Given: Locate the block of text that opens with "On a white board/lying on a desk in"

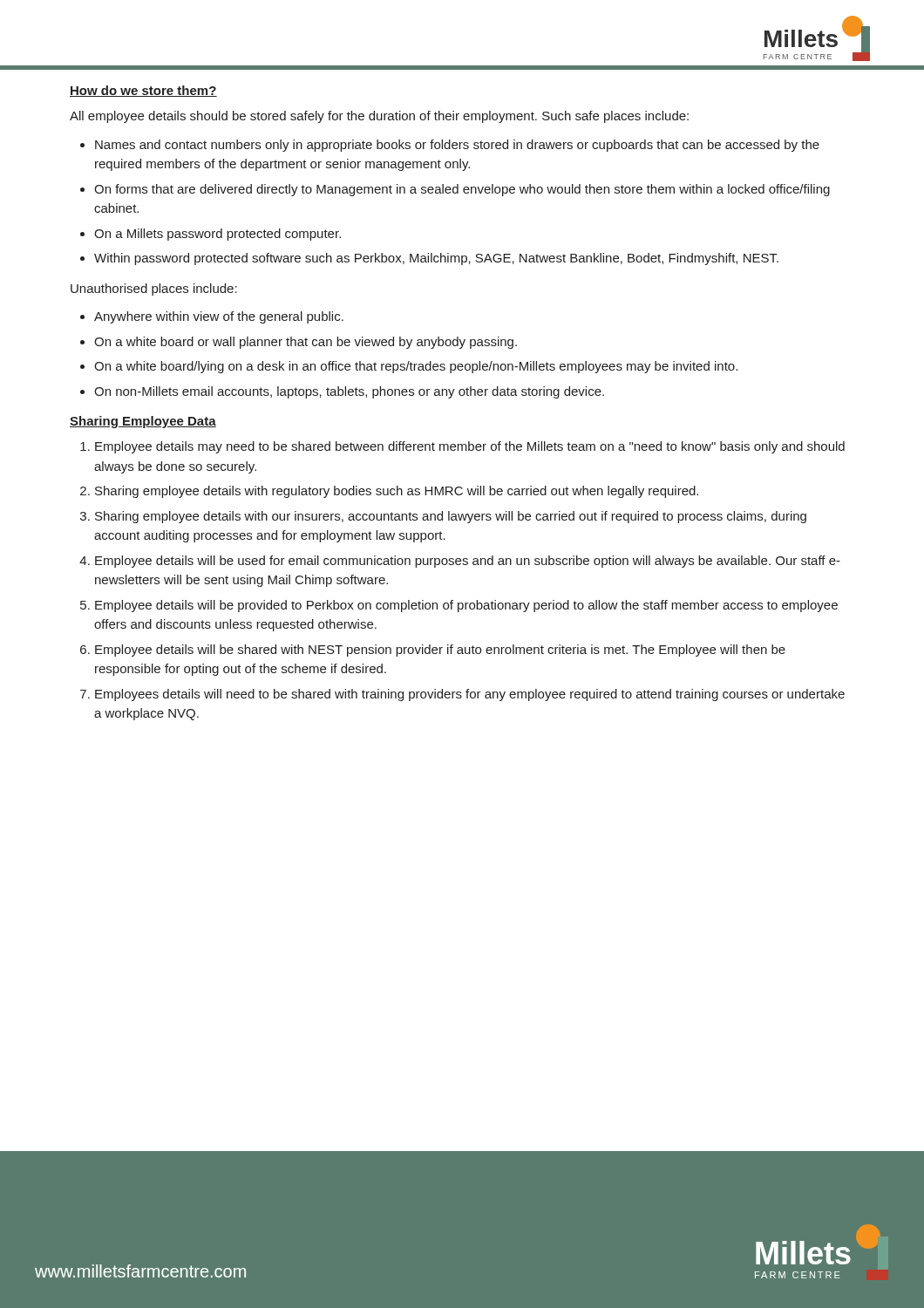Looking at the screenshot, I should [416, 366].
